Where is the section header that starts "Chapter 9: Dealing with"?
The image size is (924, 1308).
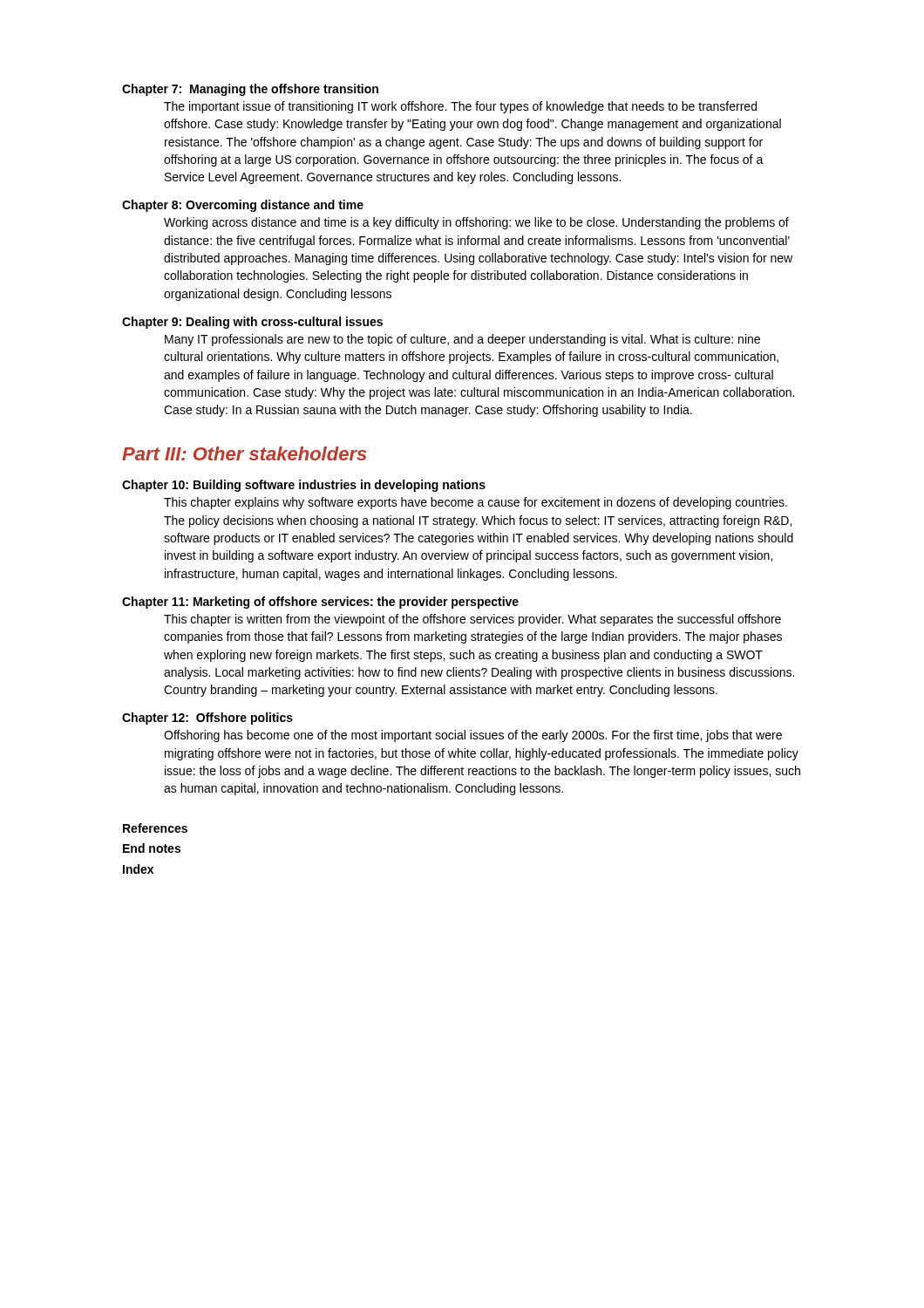[x=253, y=322]
